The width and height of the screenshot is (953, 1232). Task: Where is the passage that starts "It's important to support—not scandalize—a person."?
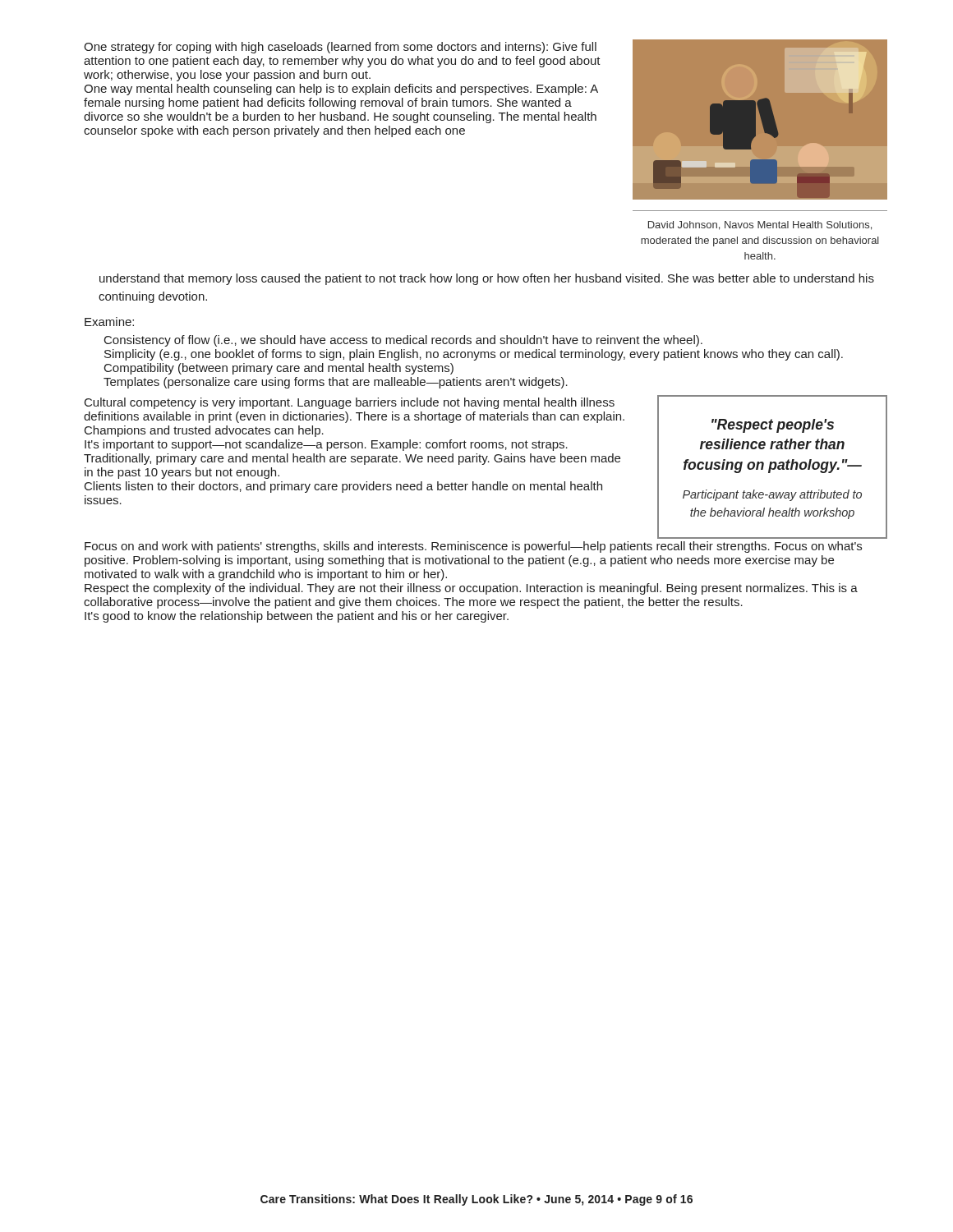[357, 444]
